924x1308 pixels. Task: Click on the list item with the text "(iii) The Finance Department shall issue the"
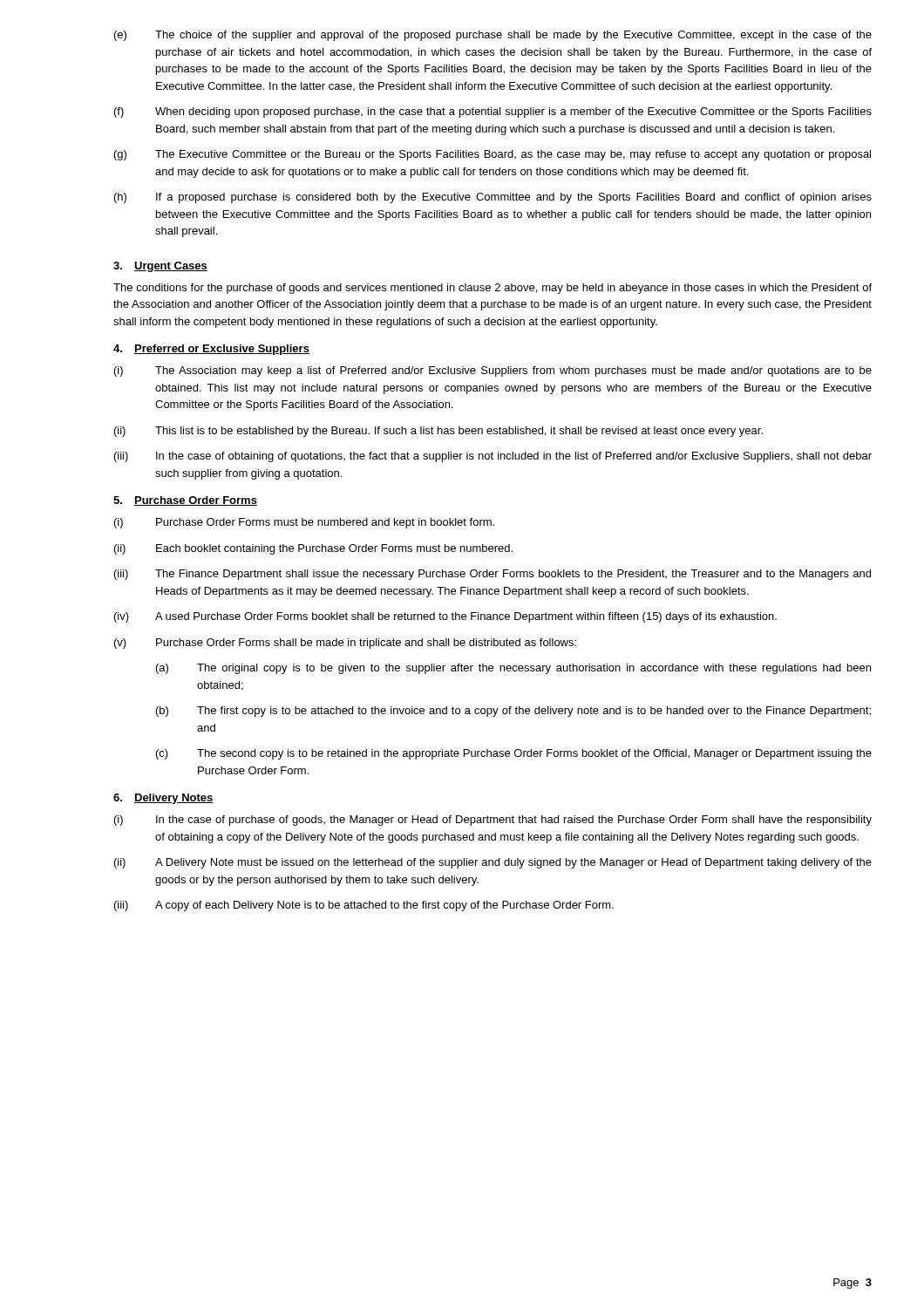pyautogui.click(x=492, y=582)
